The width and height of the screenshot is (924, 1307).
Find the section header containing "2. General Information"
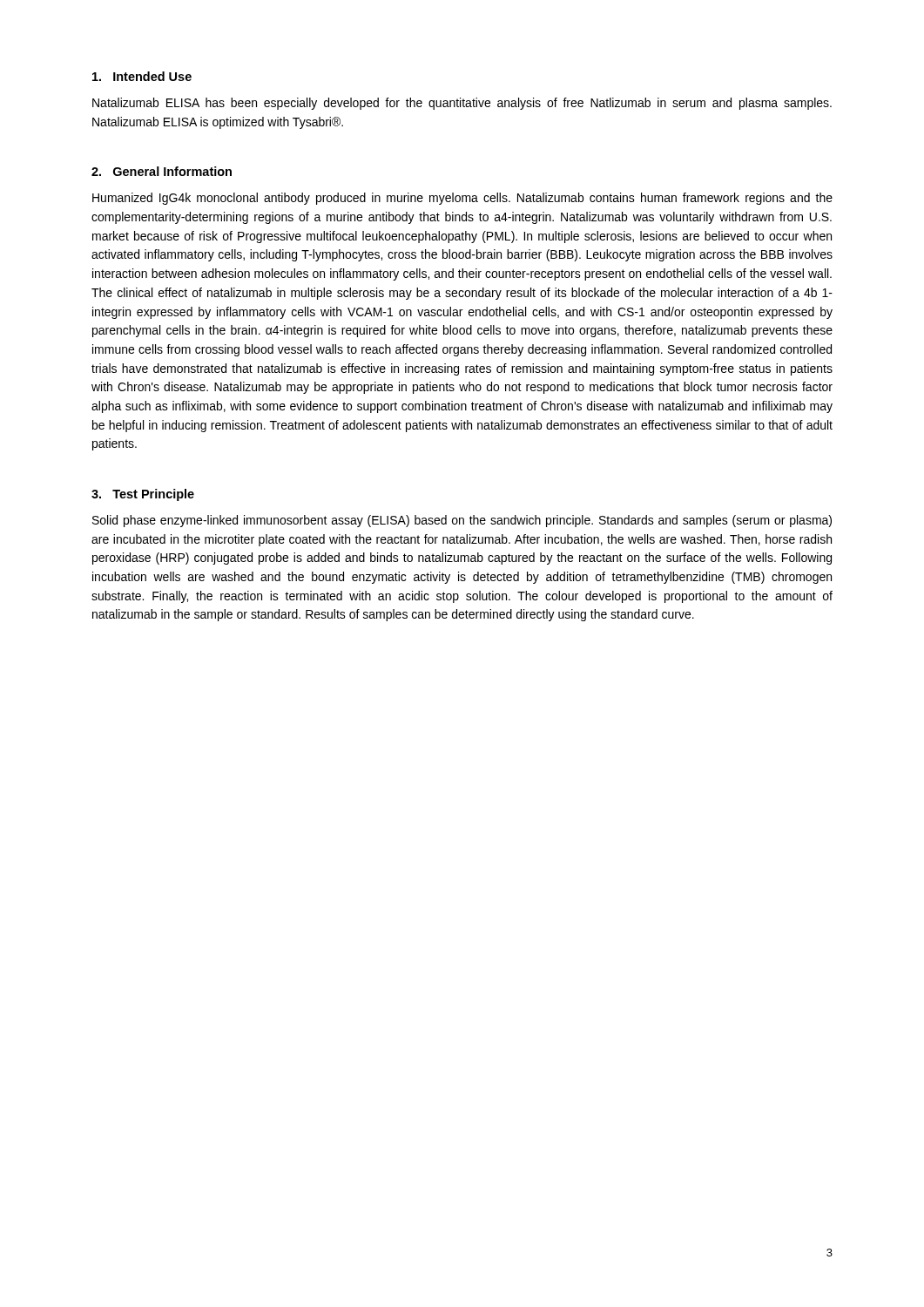click(x=162, y=172)
